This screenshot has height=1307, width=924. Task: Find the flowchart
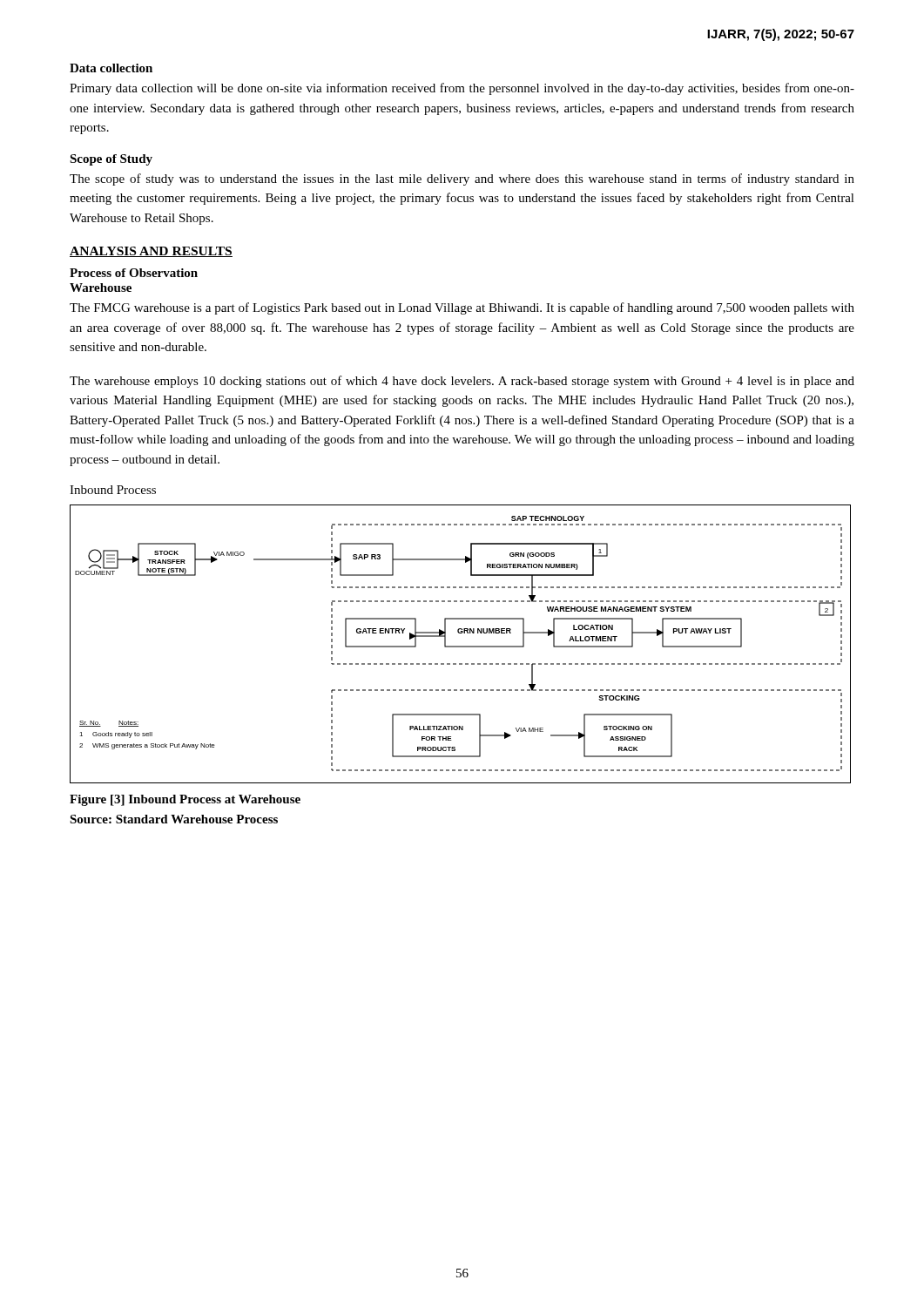coord(460,644)
